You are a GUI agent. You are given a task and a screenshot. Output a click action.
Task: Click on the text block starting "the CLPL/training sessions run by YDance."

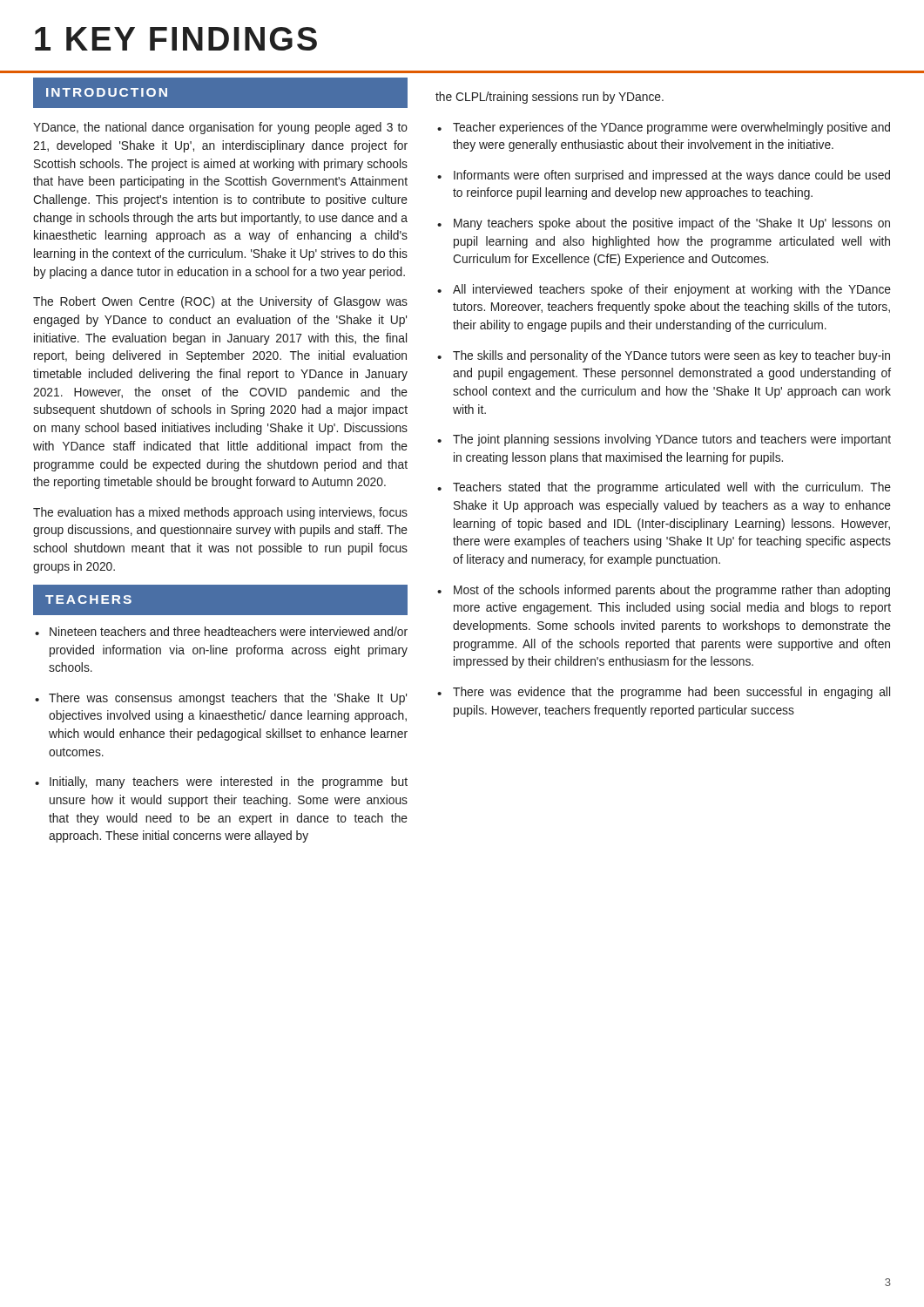click(663, 98)
